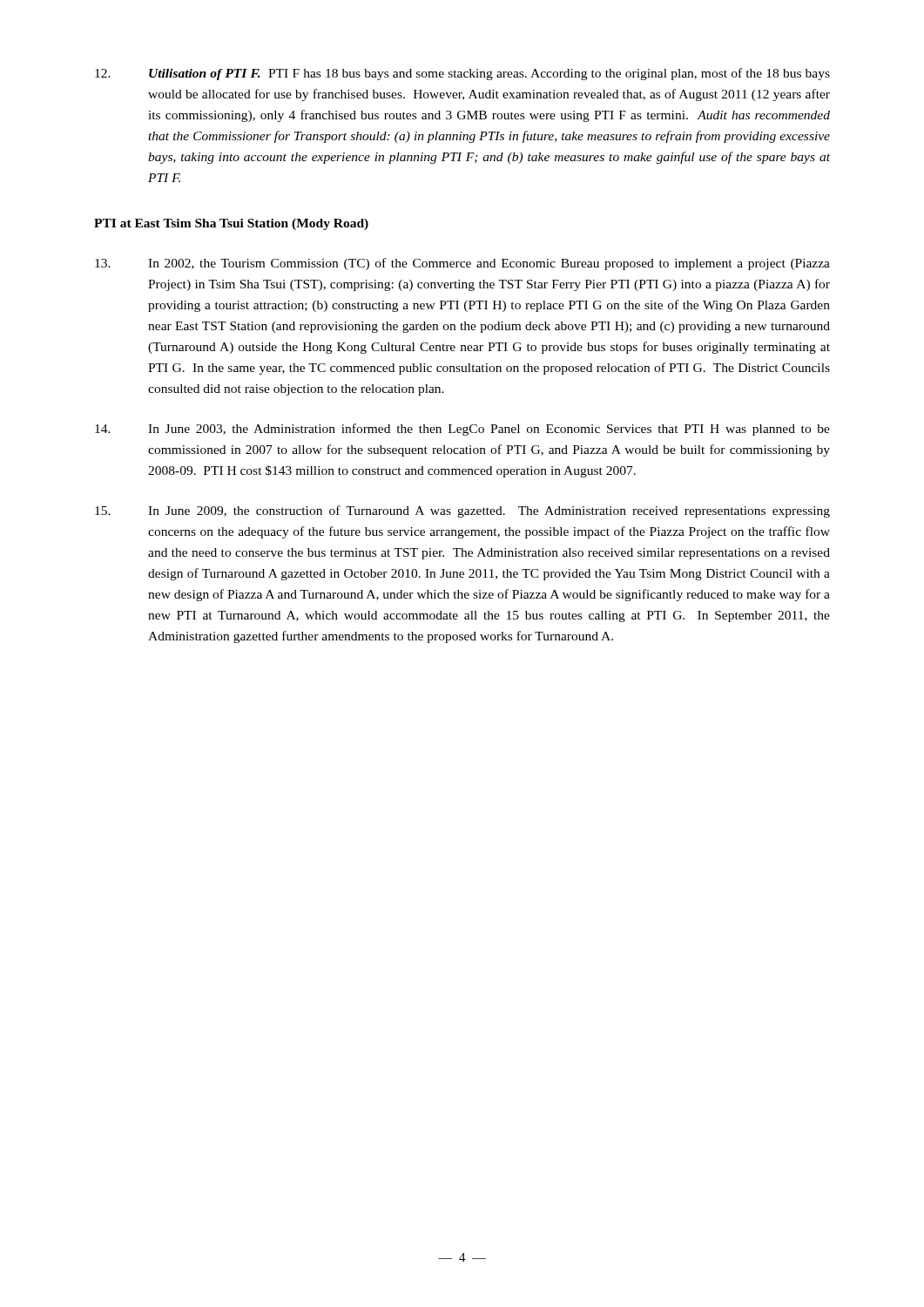Click on the text block that says "In June 2009, the"

click(462, 574)
